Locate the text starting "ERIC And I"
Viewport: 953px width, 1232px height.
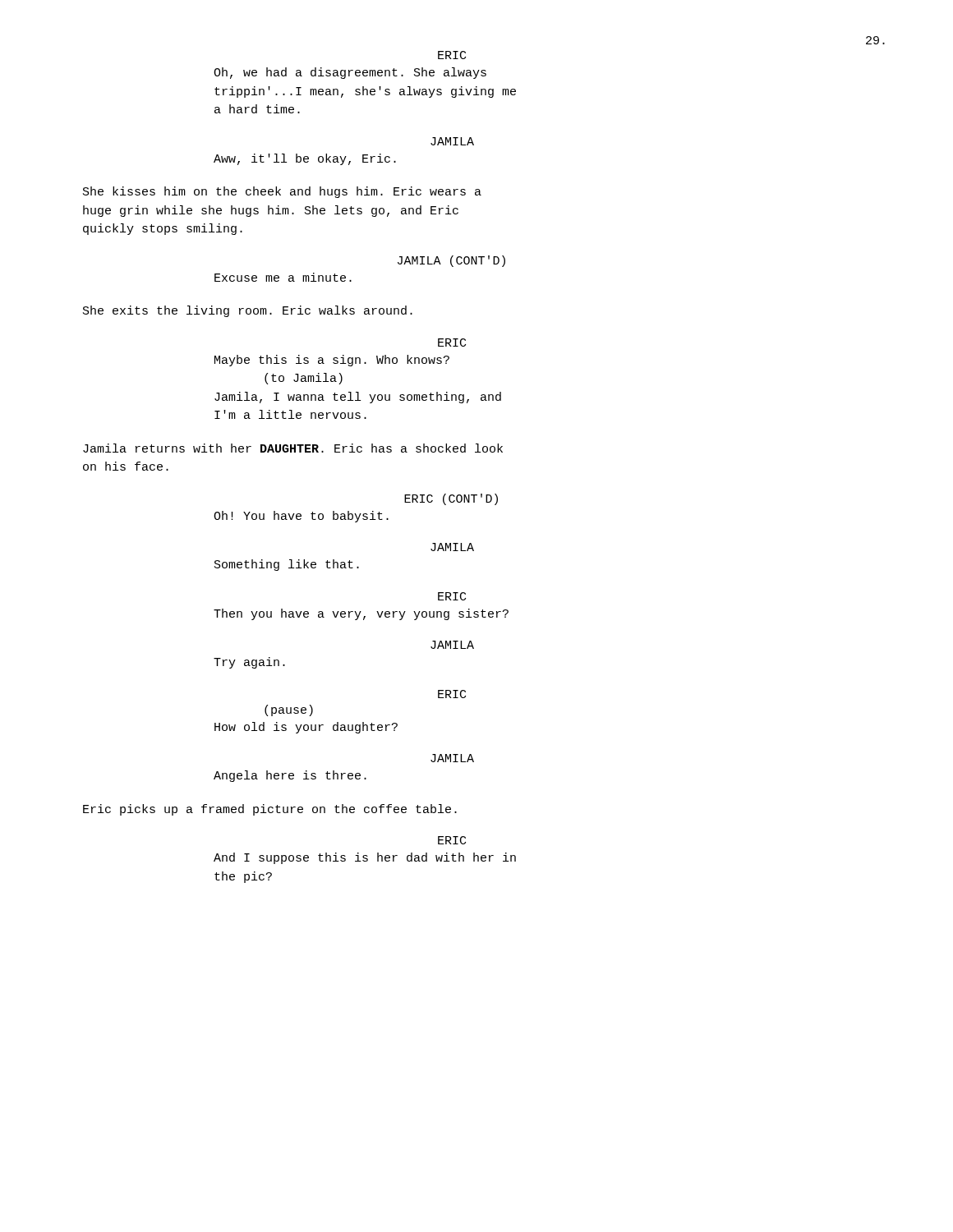(x=452, y=861)
